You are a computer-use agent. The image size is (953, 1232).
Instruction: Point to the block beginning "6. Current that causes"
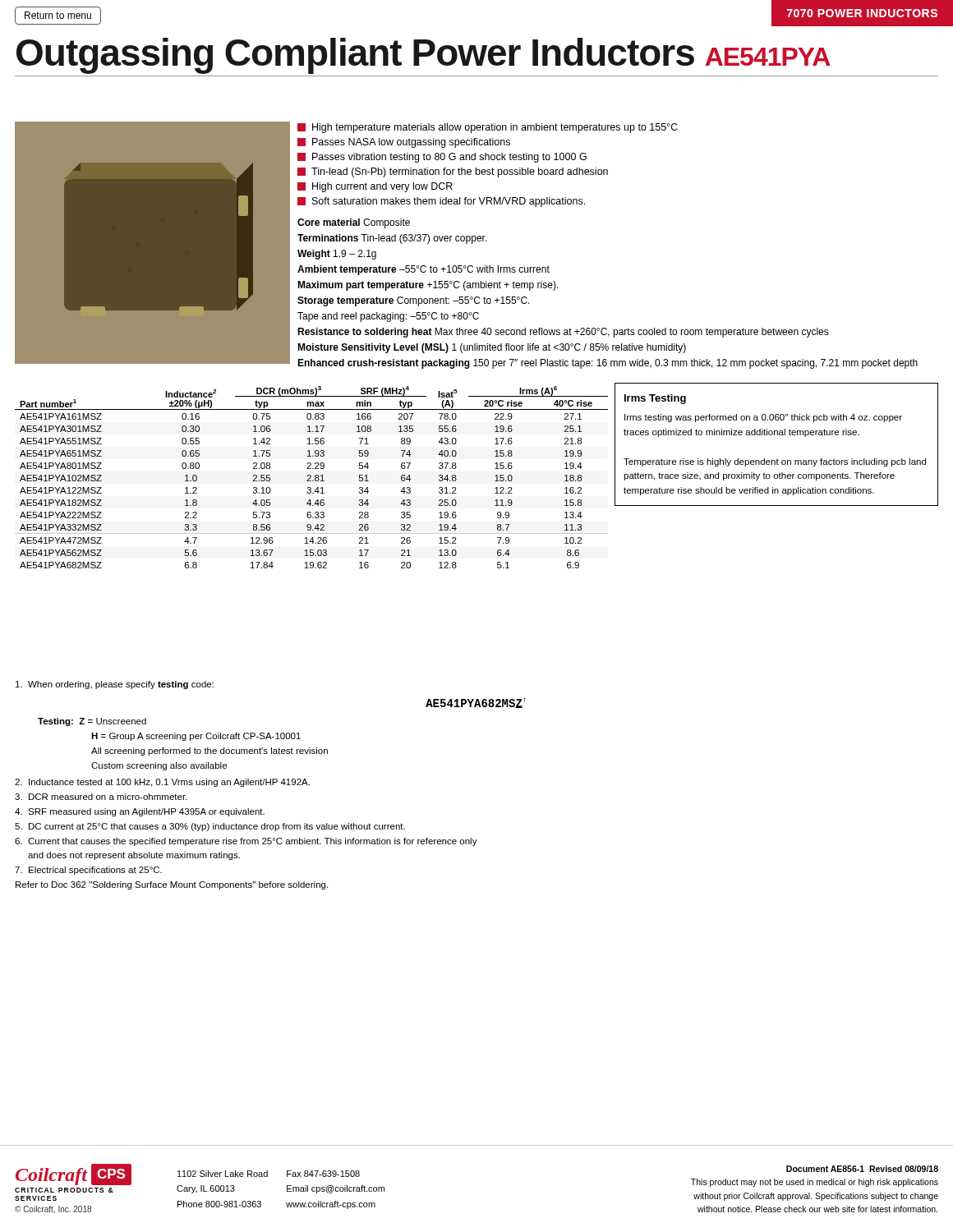pyautogui.click(x=246, y=848)
